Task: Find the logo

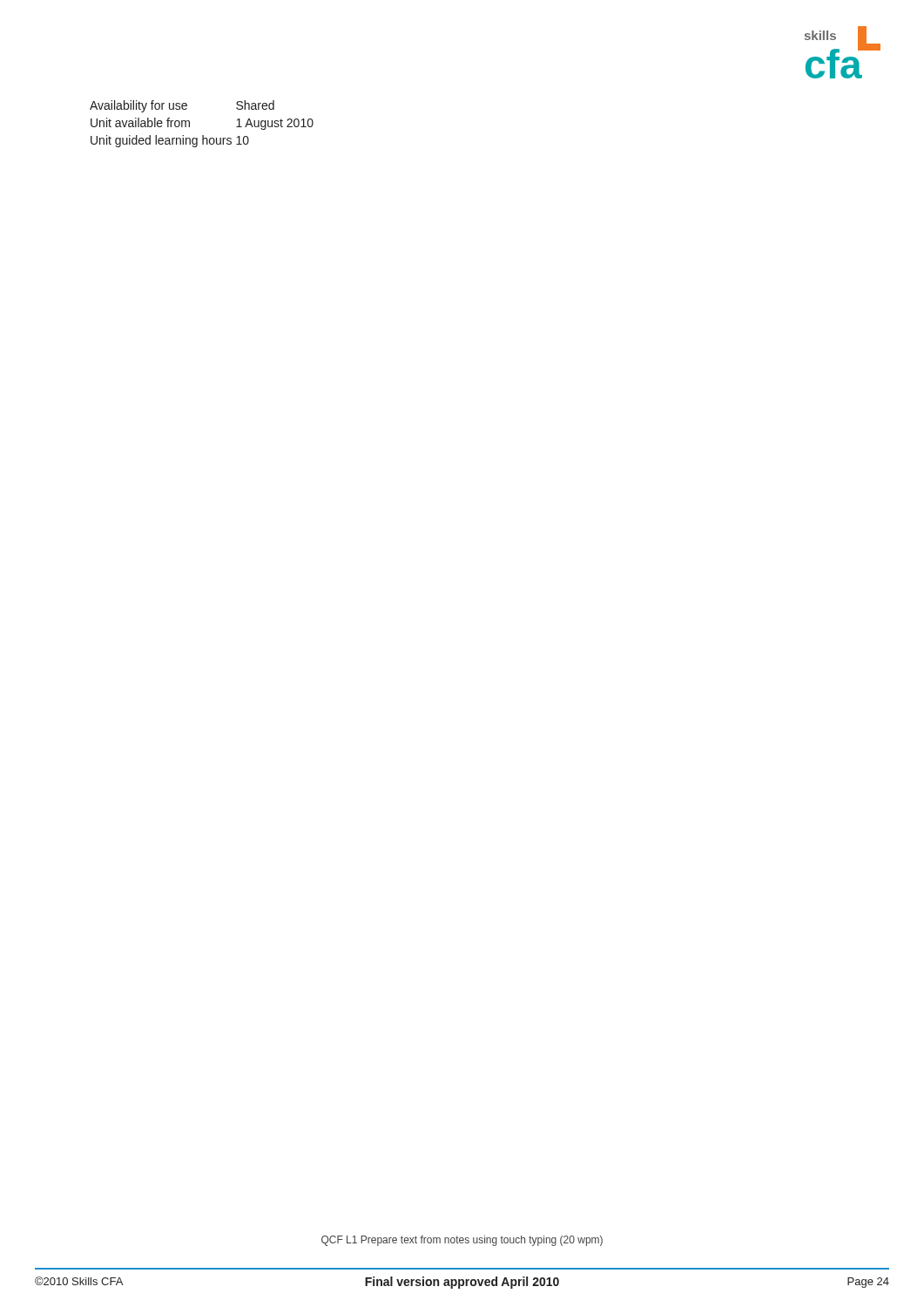Action: pyautogui.click(x=843, y=55)
